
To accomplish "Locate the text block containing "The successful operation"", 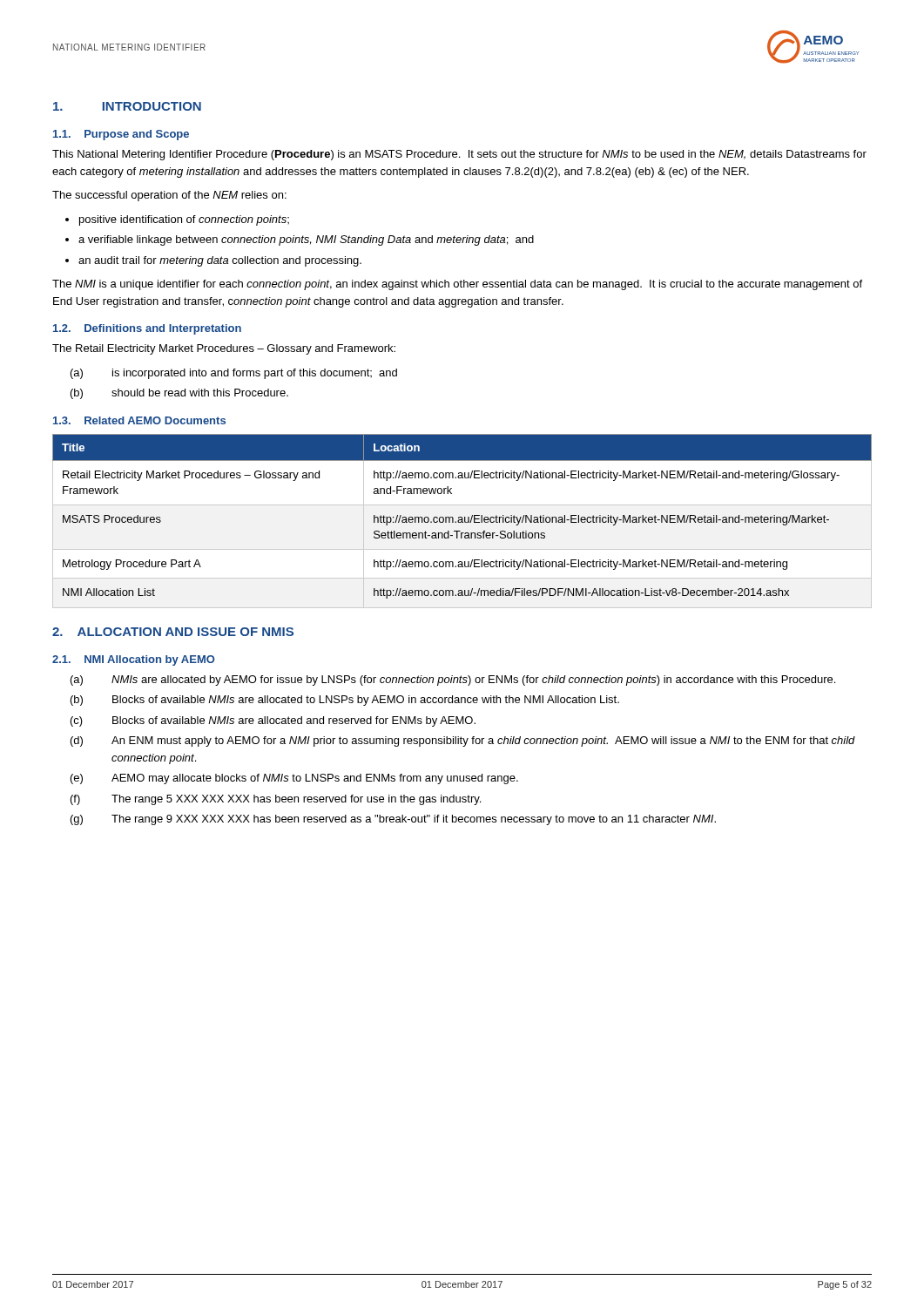I will pos(169,196).
